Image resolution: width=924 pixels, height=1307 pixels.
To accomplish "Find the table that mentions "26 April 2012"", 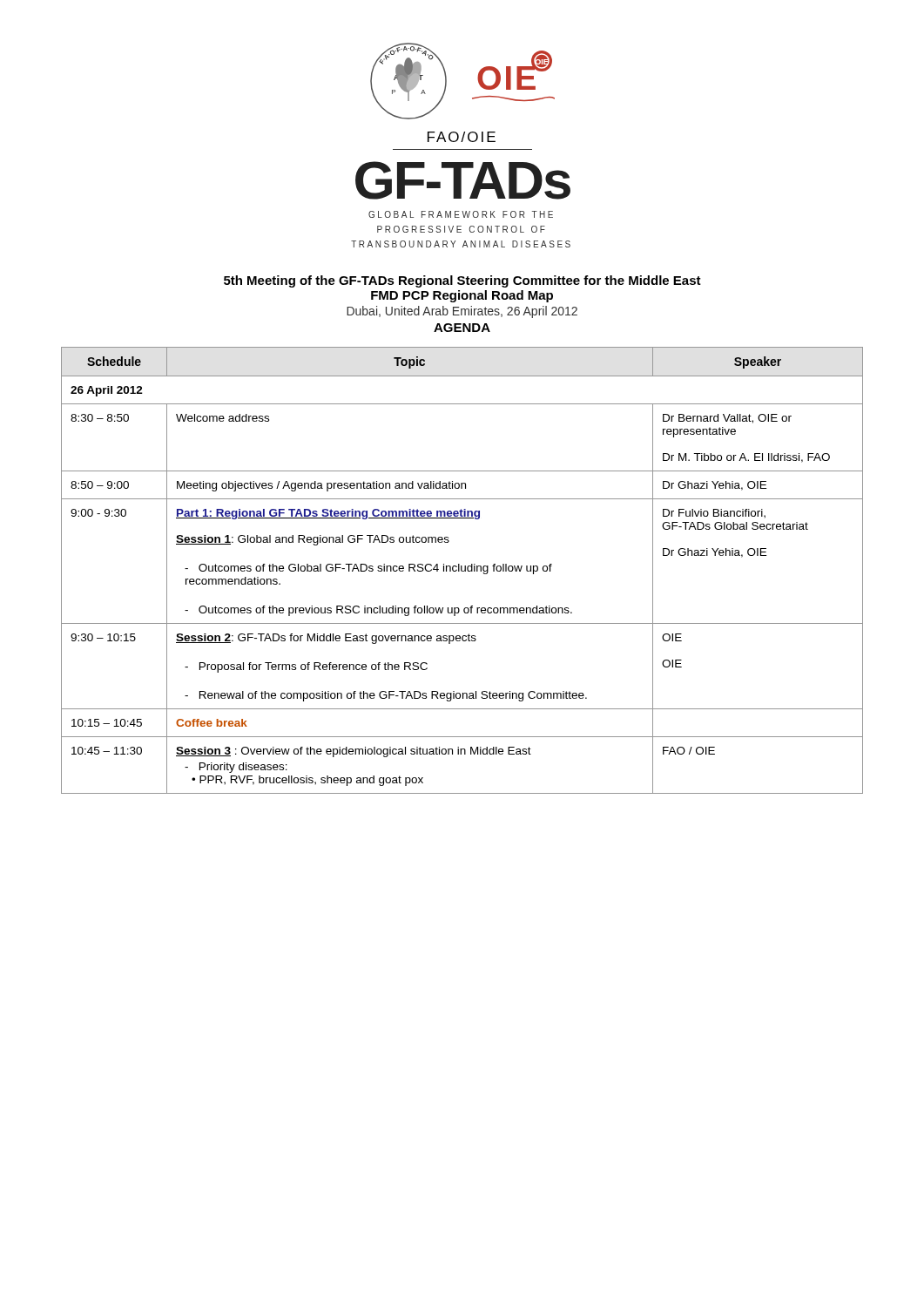I will coord(462,570).
